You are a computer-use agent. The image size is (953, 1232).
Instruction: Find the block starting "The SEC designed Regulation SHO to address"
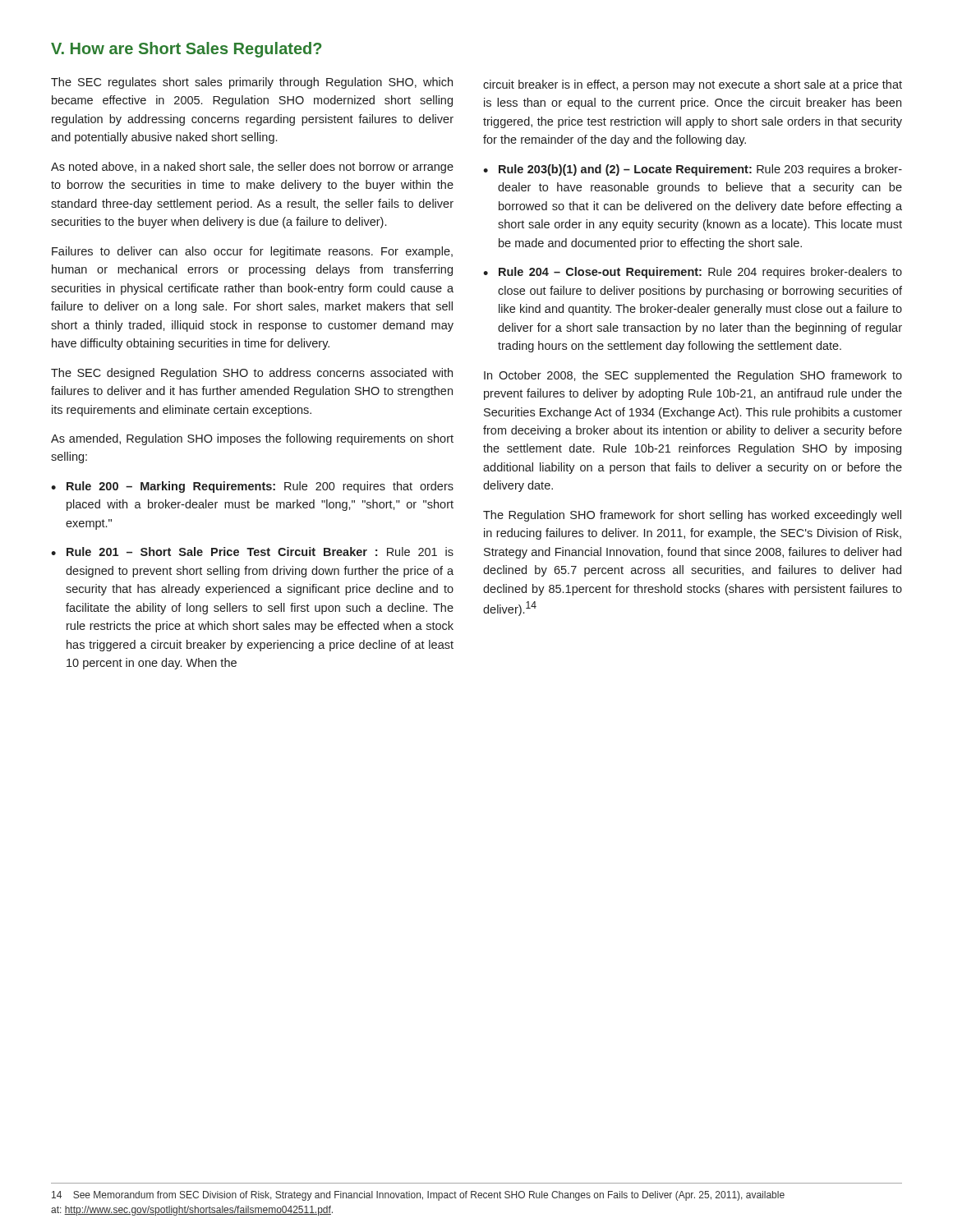[252, 391]
